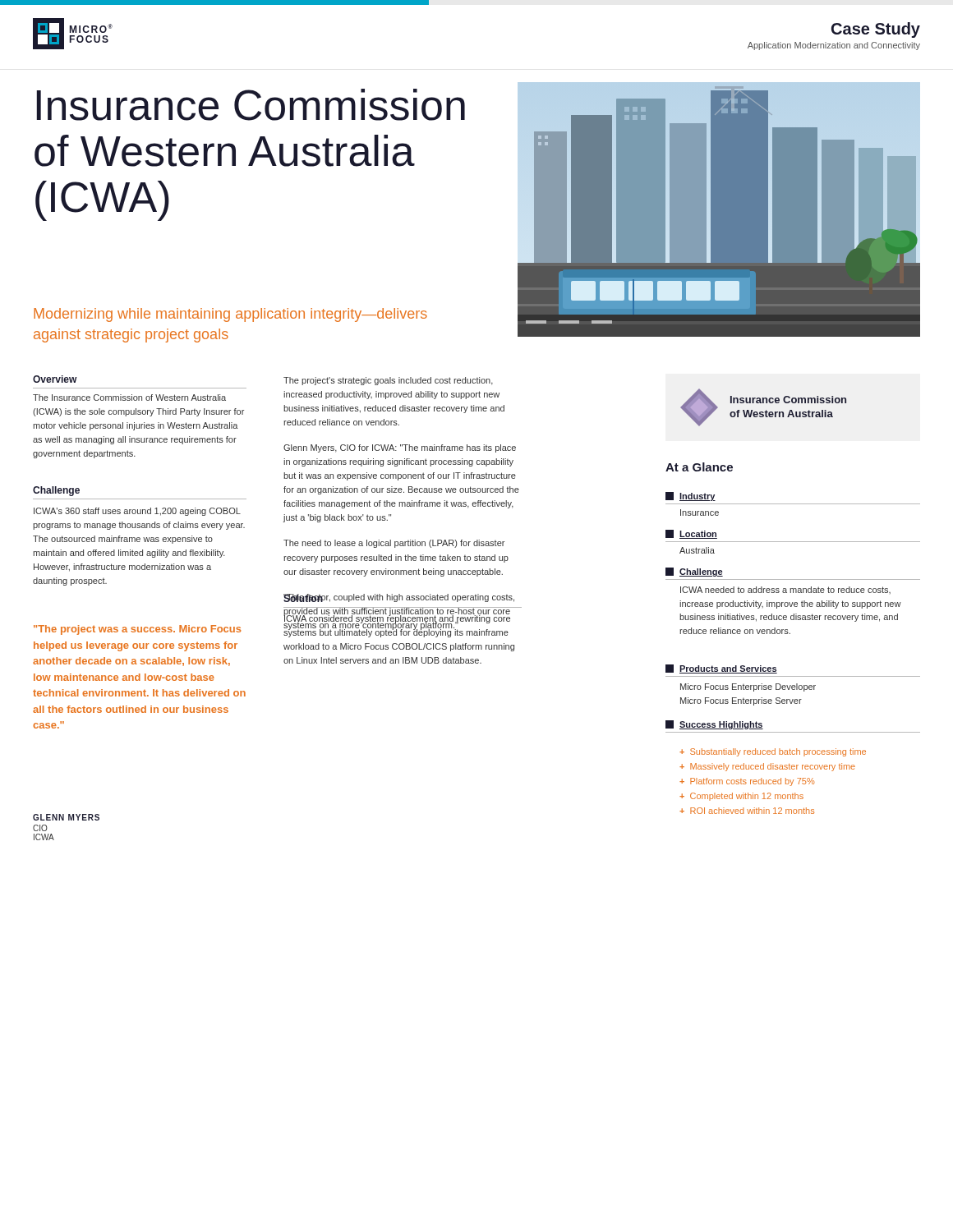
Task: Locate the list item that reads "+Platform costs reduced by 75%"
Action: [793, 781]
